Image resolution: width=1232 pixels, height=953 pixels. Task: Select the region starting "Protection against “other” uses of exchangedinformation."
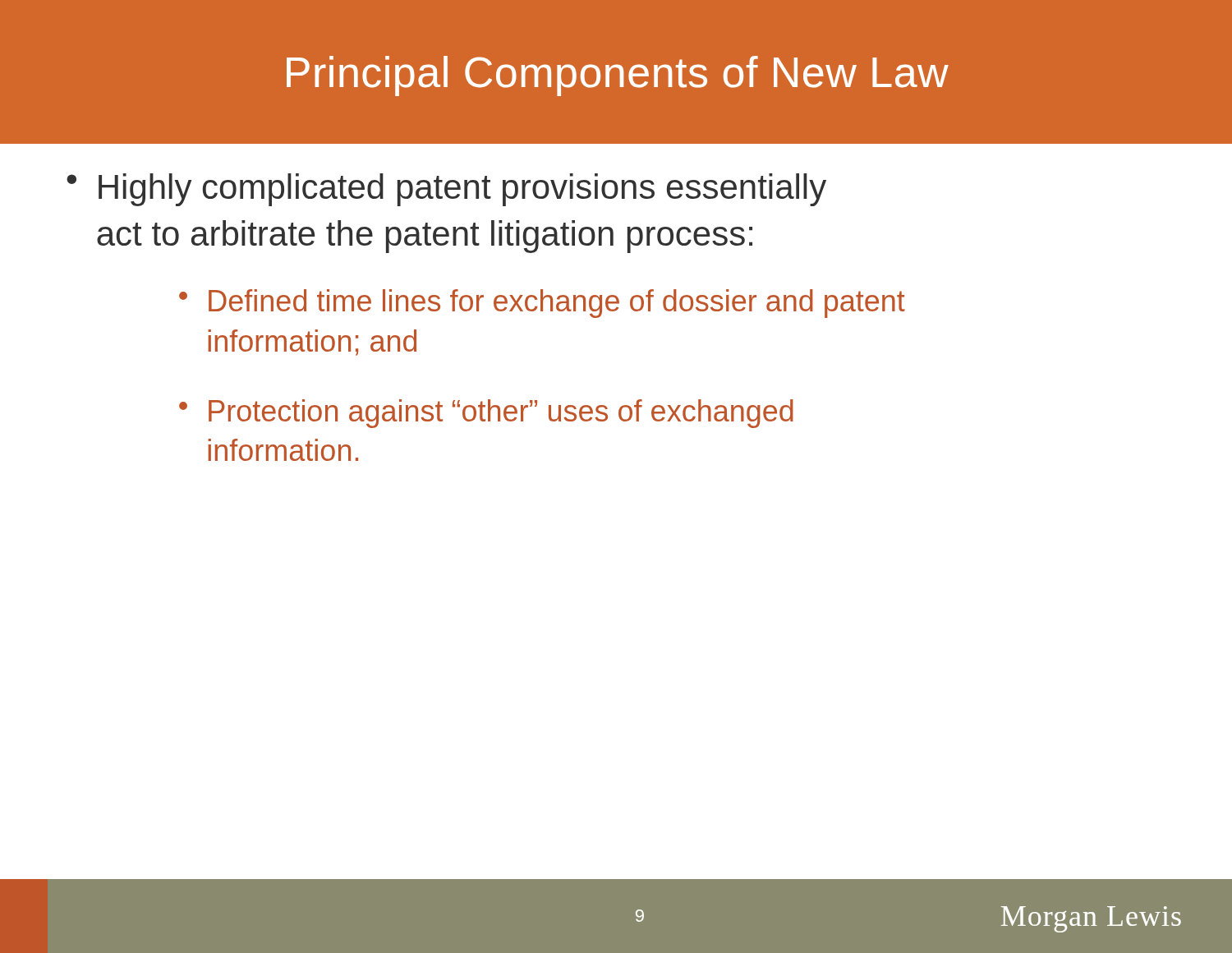click(501, 431)
